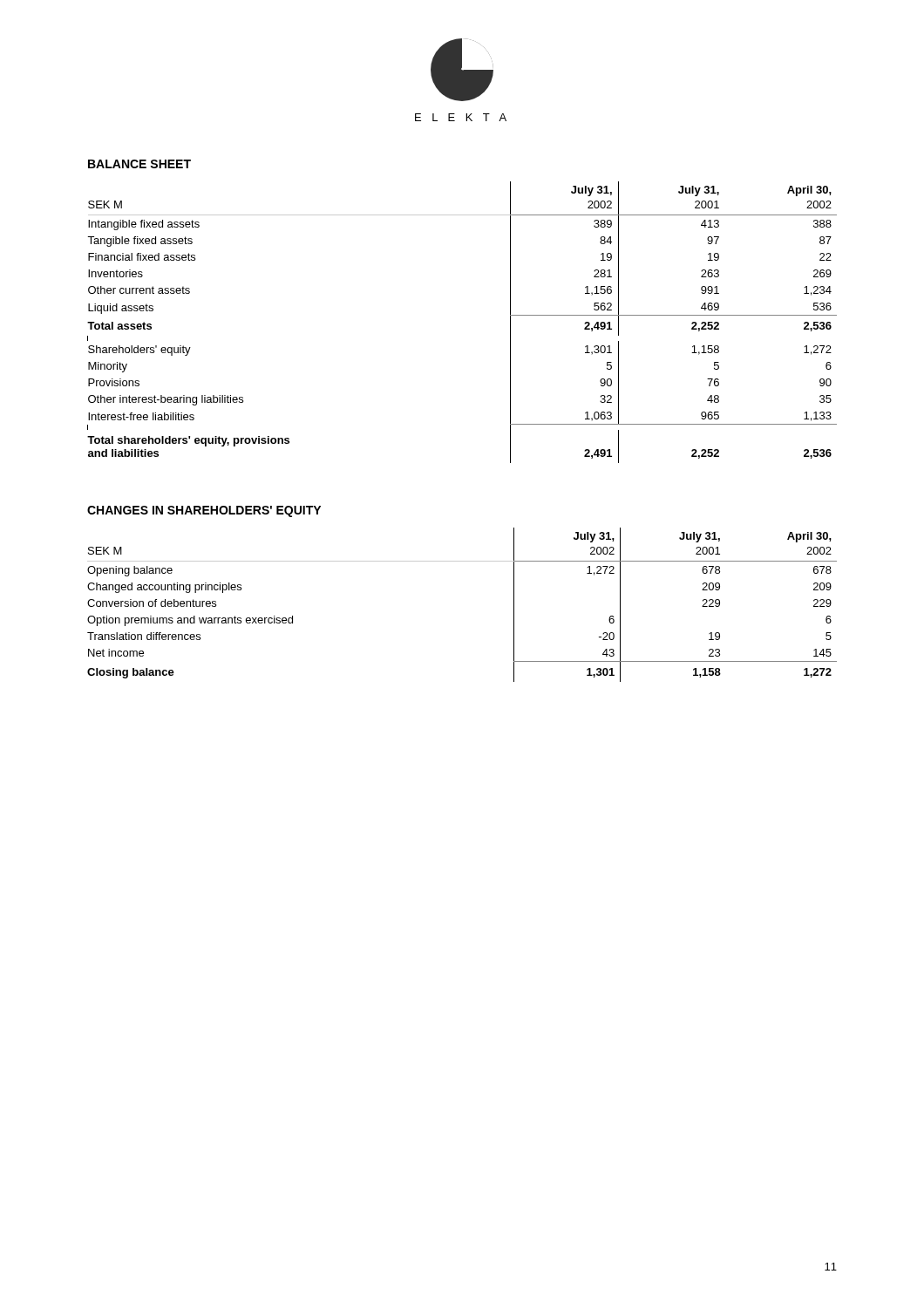Point to the passage starting "CHANGES IN SHAREHOLDERS' EQUITY"
This screenshot has width=924, height=1308.
pyautogui.click(x=204, y=510)
